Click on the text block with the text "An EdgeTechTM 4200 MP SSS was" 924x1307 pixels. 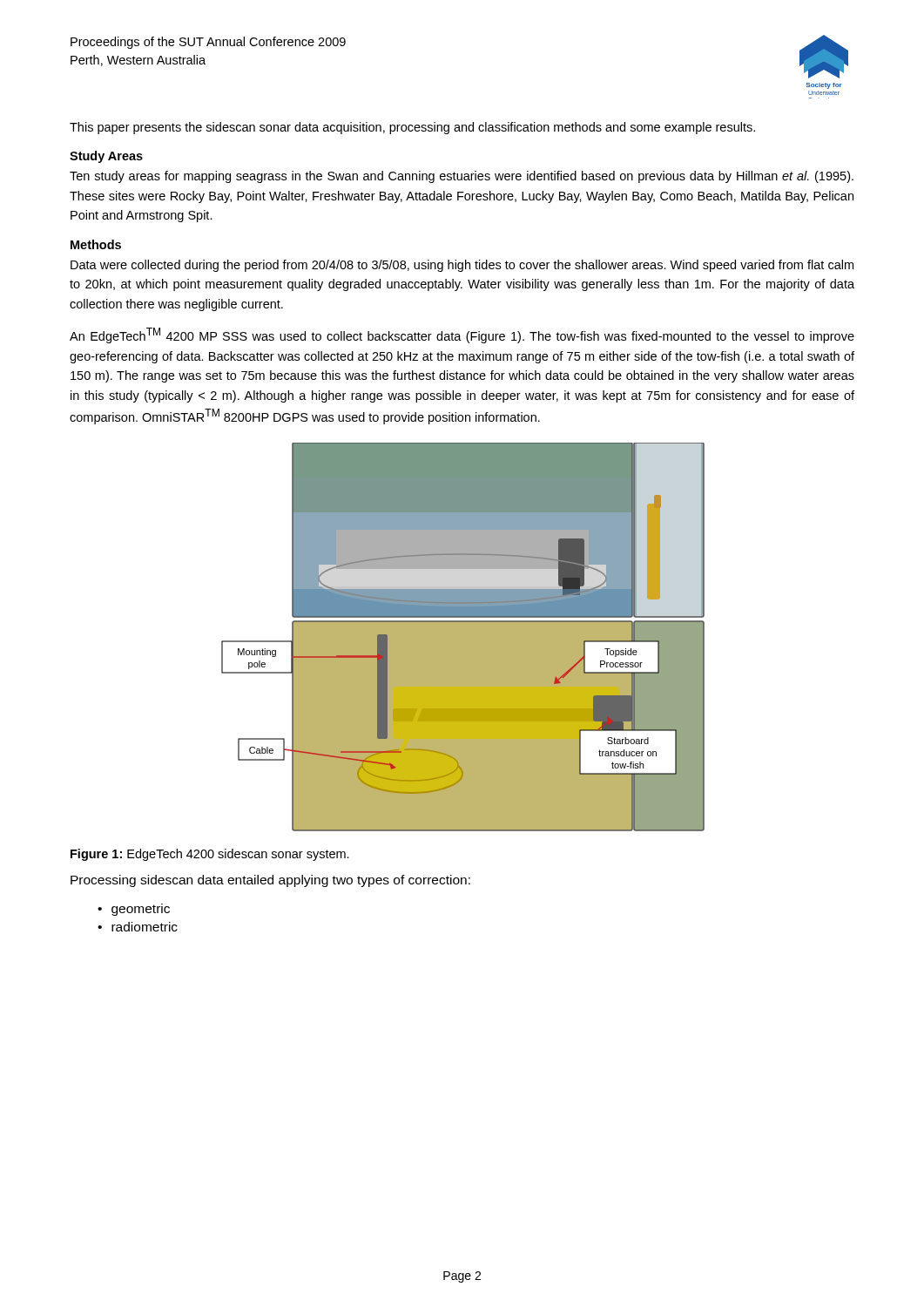click(462, 375)
